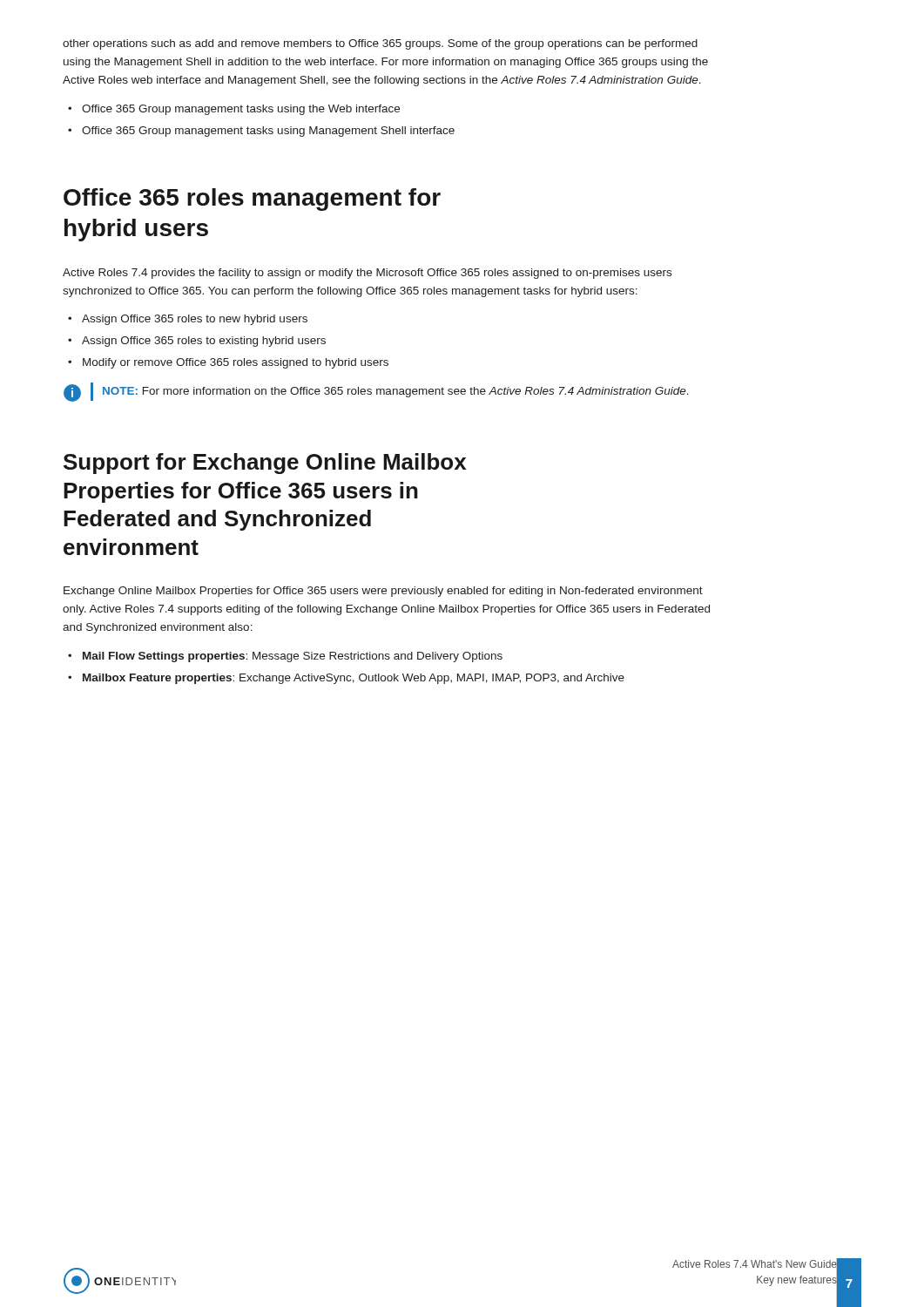
Task: Find the text starting "Exchange Online Mailbox Properties for Office 365"
Action: (387, 609)
